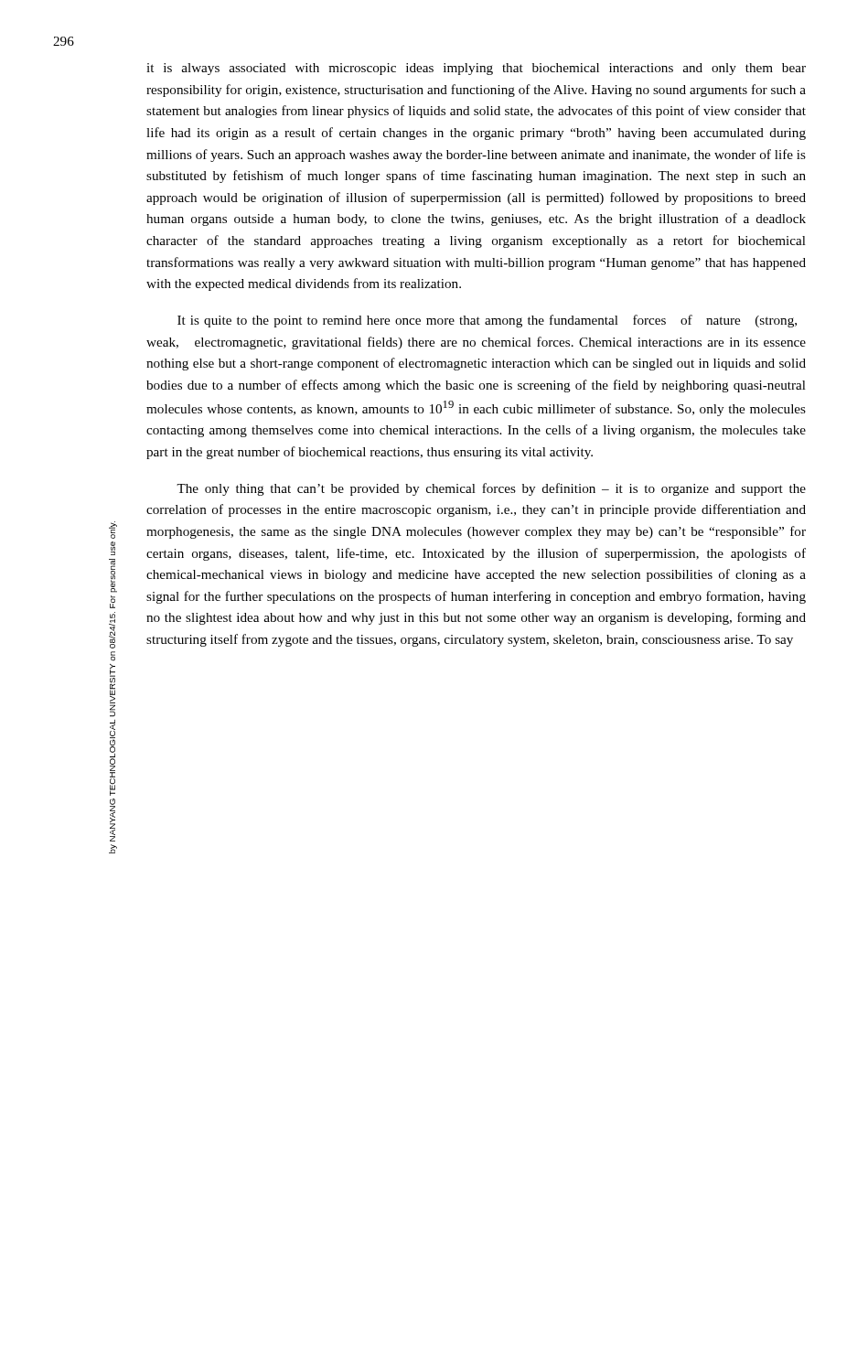Point to the passage starting "The only thing that"

pyautogui.click(x=476, y=563)
